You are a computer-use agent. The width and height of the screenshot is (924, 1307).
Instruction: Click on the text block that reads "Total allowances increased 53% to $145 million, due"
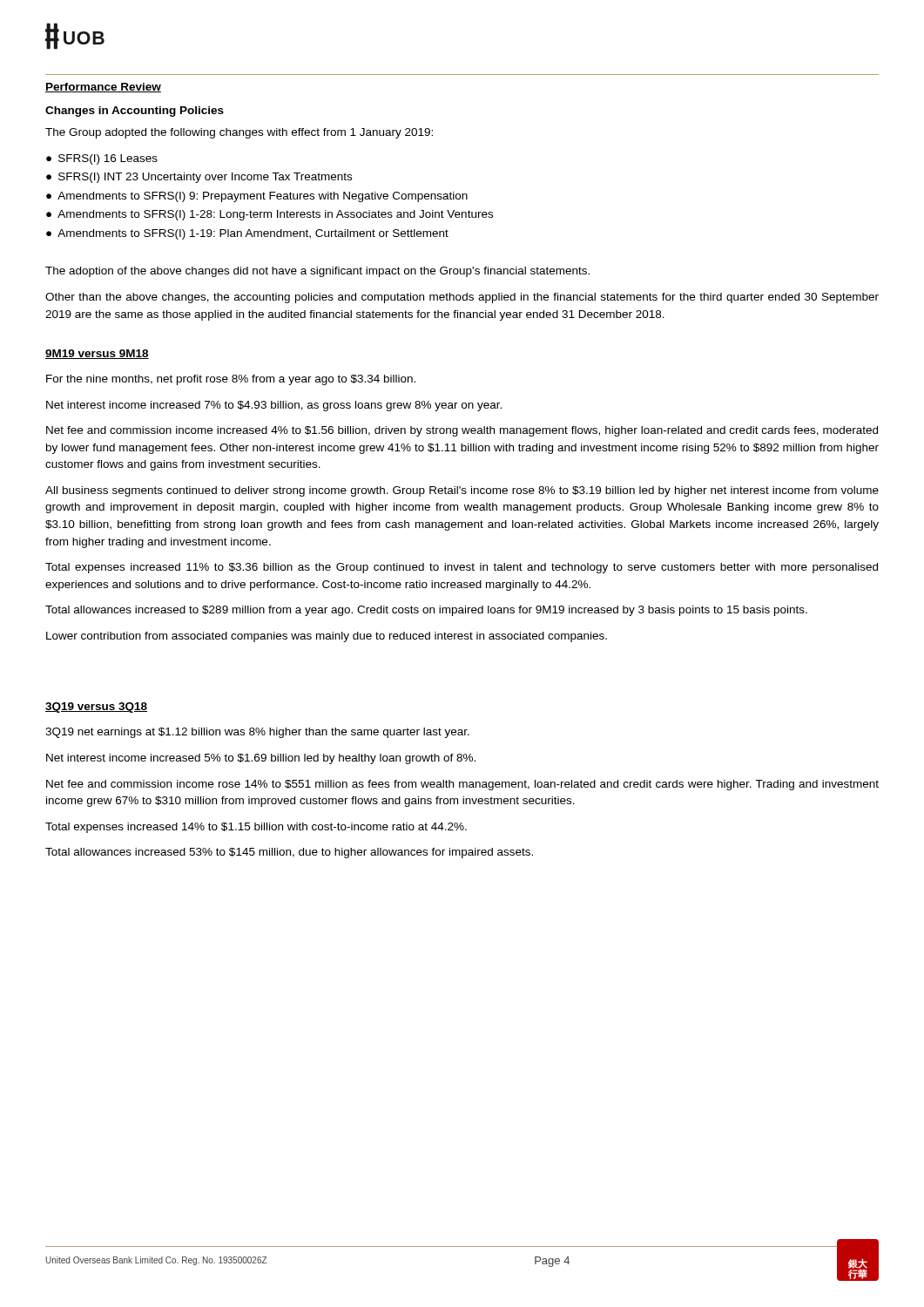pyautogui.click(x=290, y=852)
